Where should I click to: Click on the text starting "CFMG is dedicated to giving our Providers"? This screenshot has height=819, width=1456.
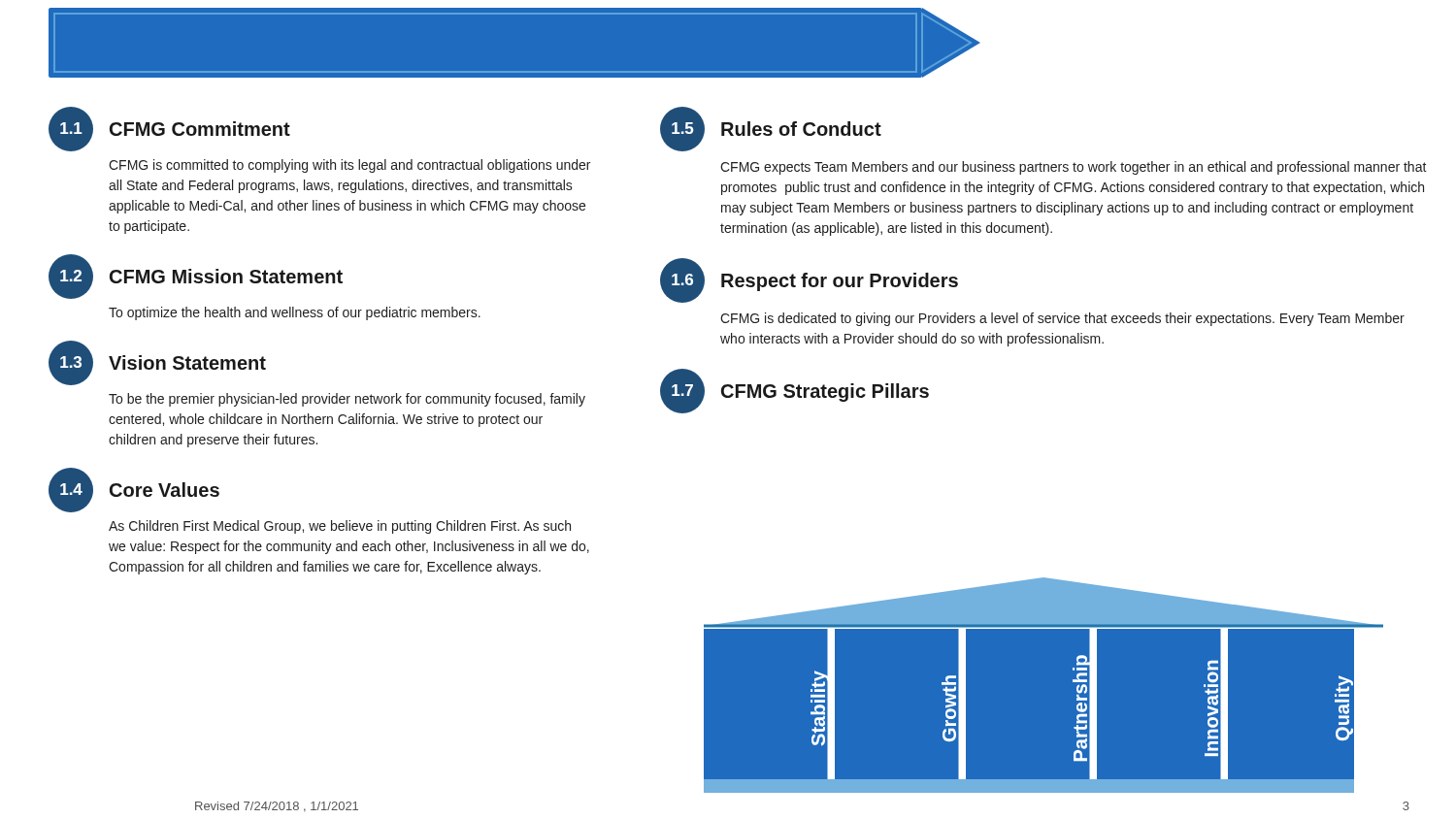click(1062, 328)
